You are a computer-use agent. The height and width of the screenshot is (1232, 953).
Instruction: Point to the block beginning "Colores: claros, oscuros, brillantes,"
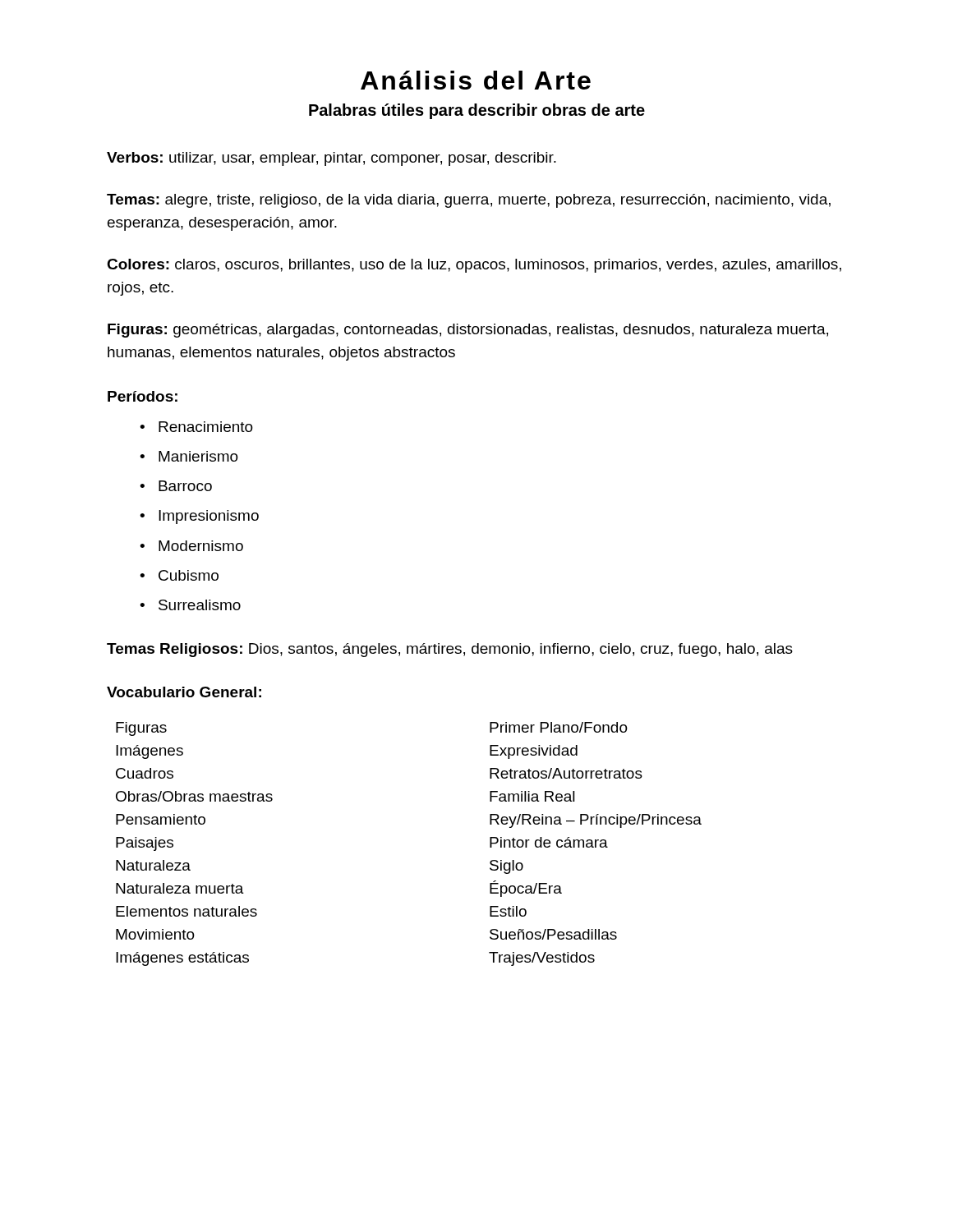(475, 275)
